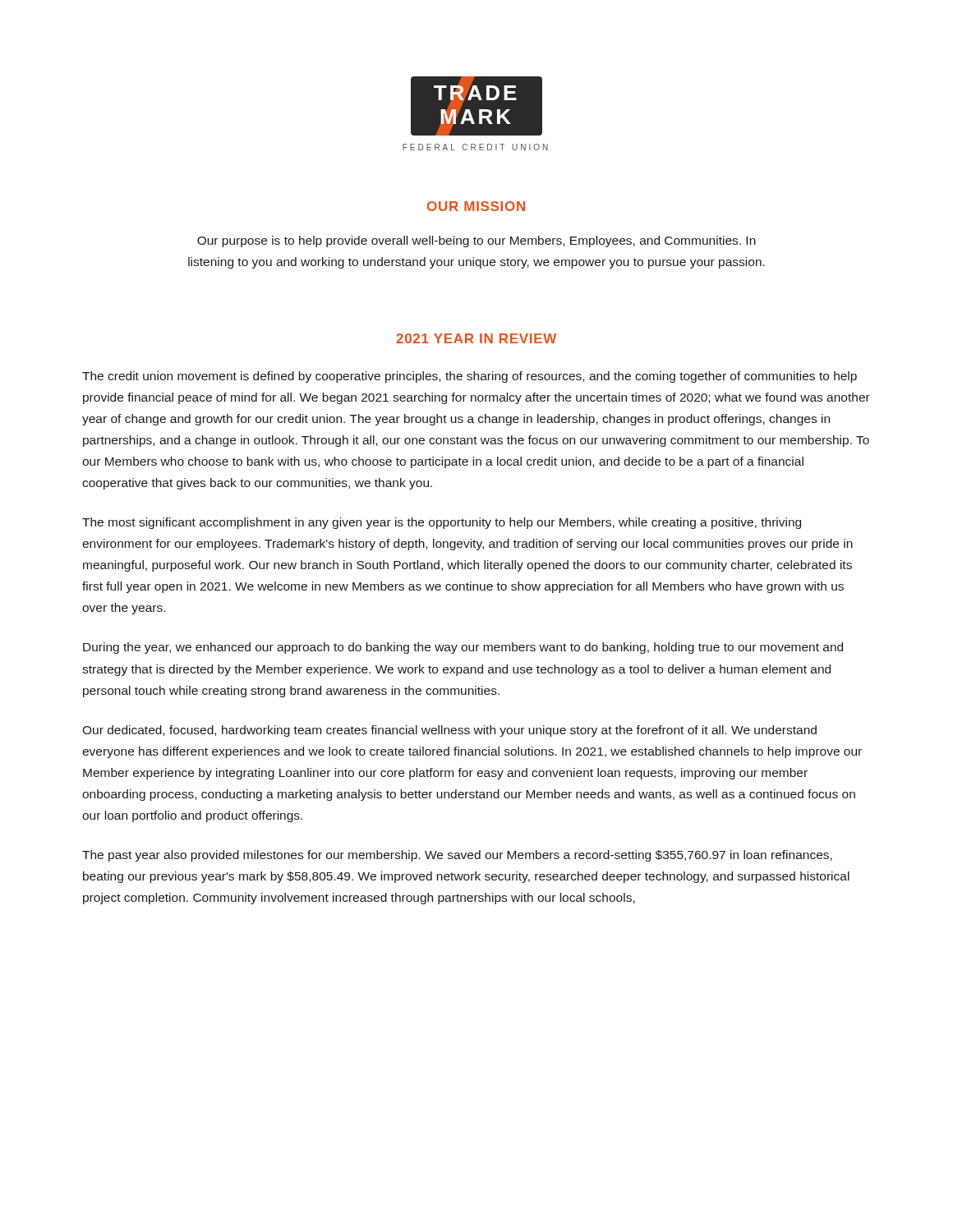Select the text block that reads "The past year"
This screenshot has width=953, height=1232.
click(466, 876)
